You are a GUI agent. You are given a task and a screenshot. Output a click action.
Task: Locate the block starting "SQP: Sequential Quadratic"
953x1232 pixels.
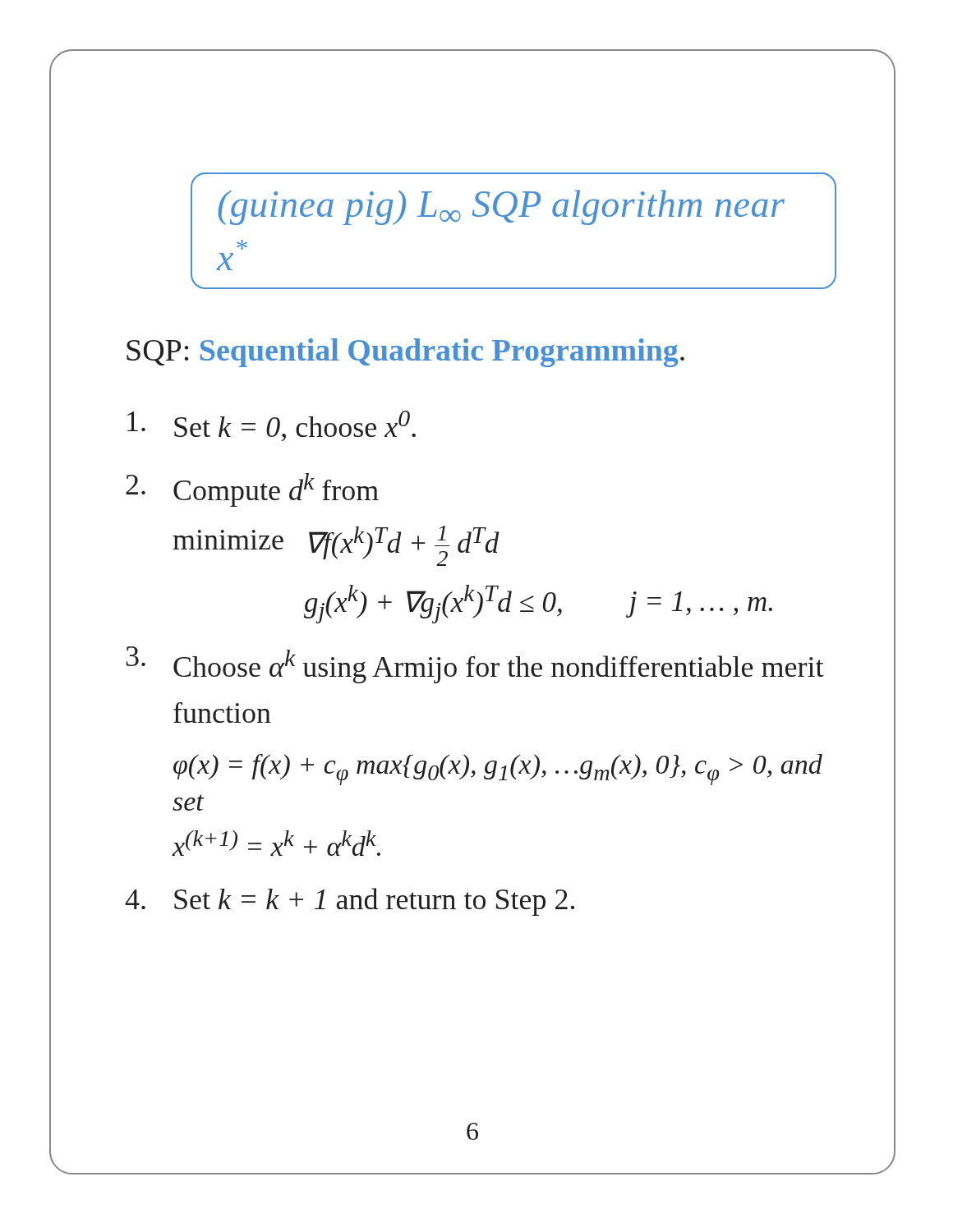click(406, 350)
